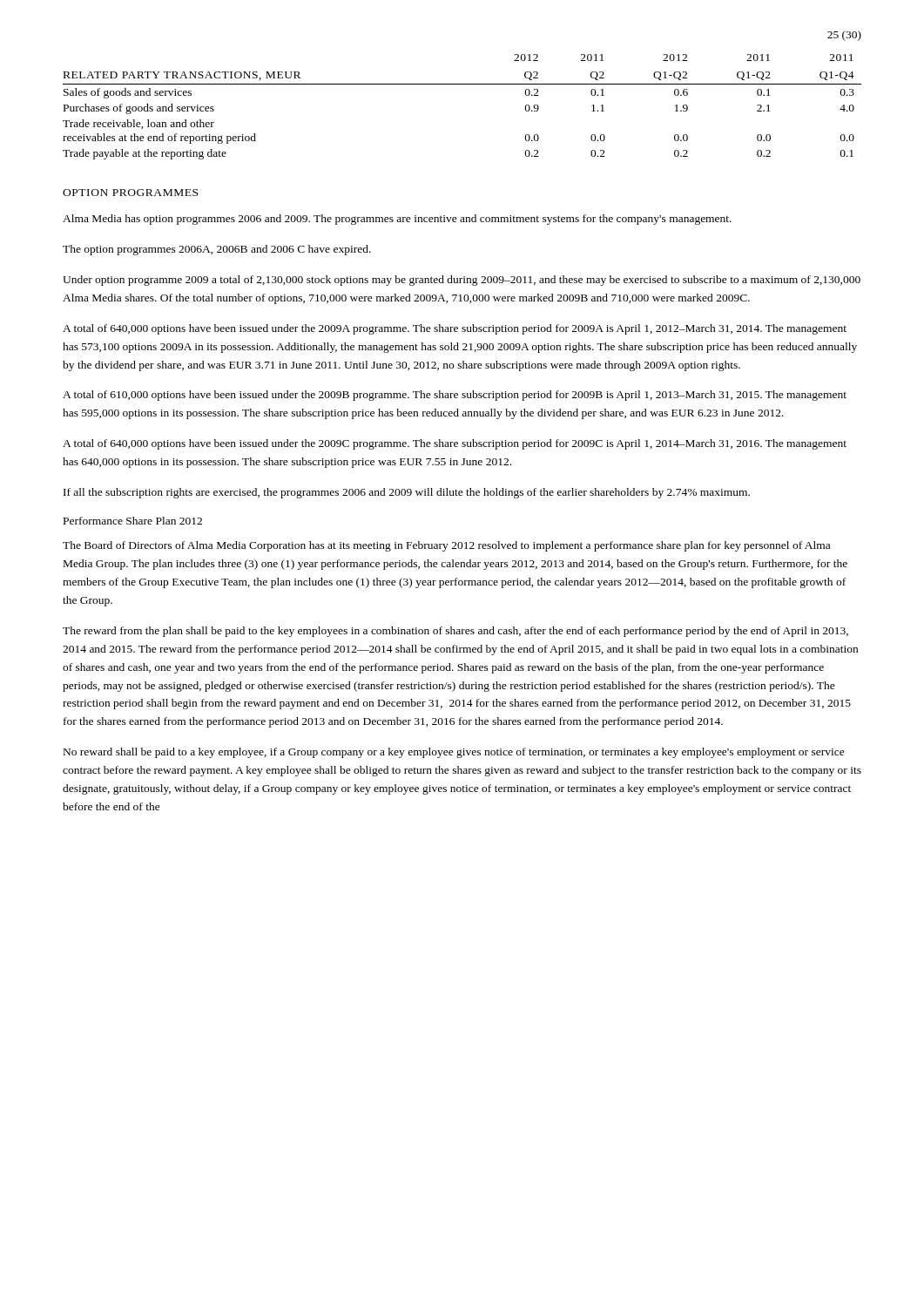Click on the text block with the text "A total of 610,000 options have been issued"
924x1307 pixels.
[x=455, y=404]
